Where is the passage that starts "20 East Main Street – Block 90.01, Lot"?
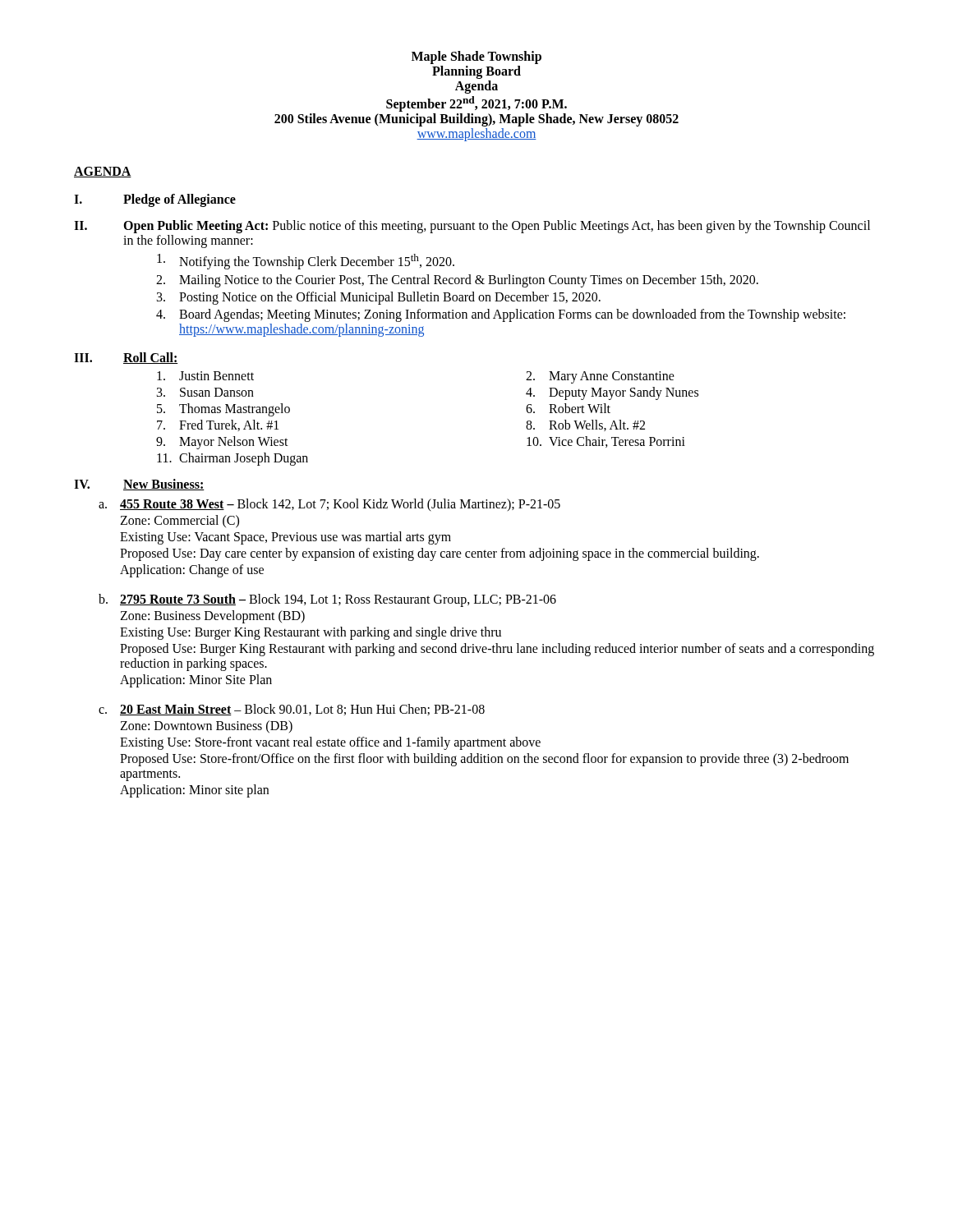This screenshot has width=953, height=1232. 500,750
